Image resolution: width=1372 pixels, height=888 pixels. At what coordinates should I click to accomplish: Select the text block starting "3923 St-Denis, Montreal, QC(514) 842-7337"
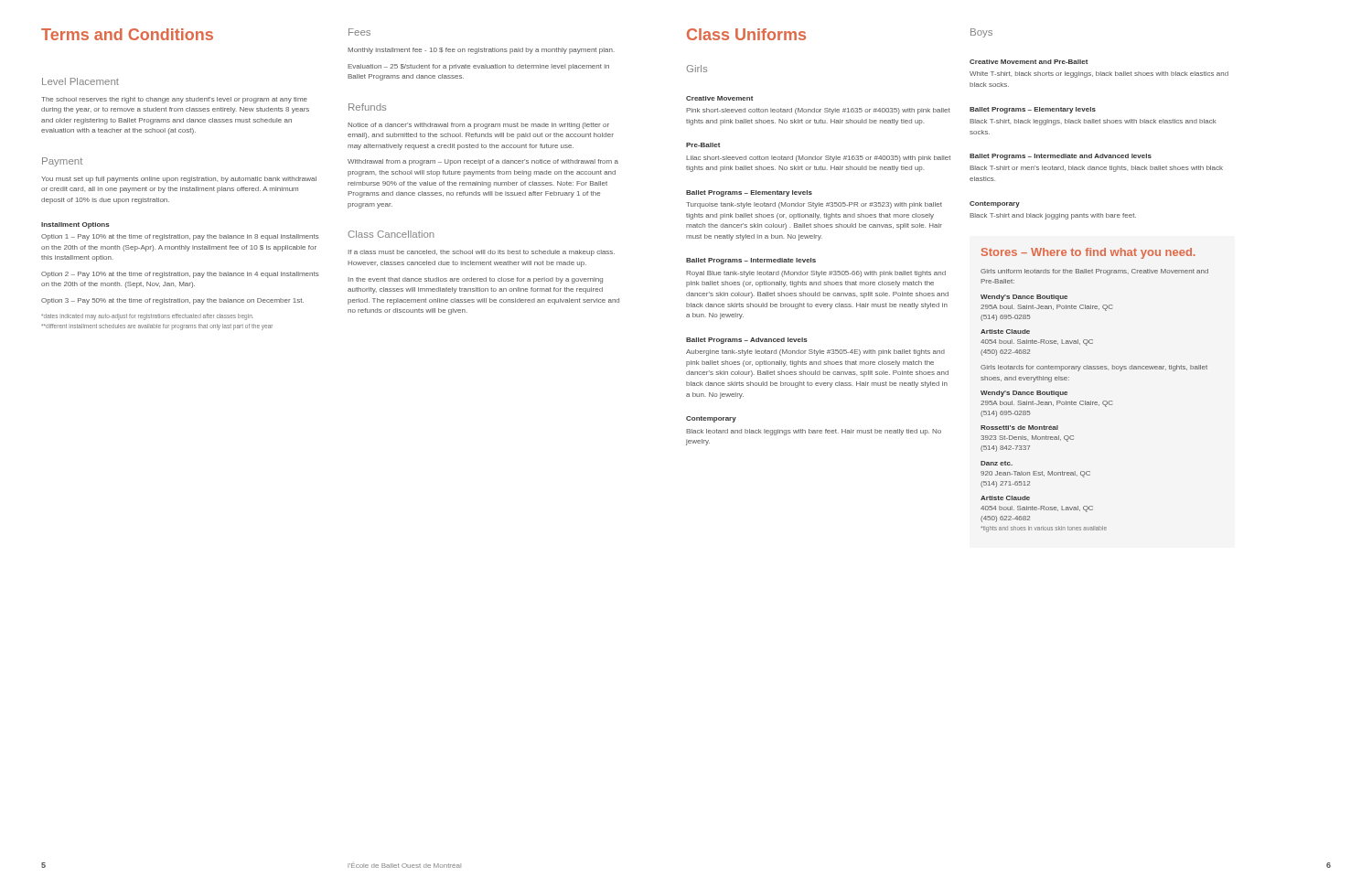(1027, 439)
